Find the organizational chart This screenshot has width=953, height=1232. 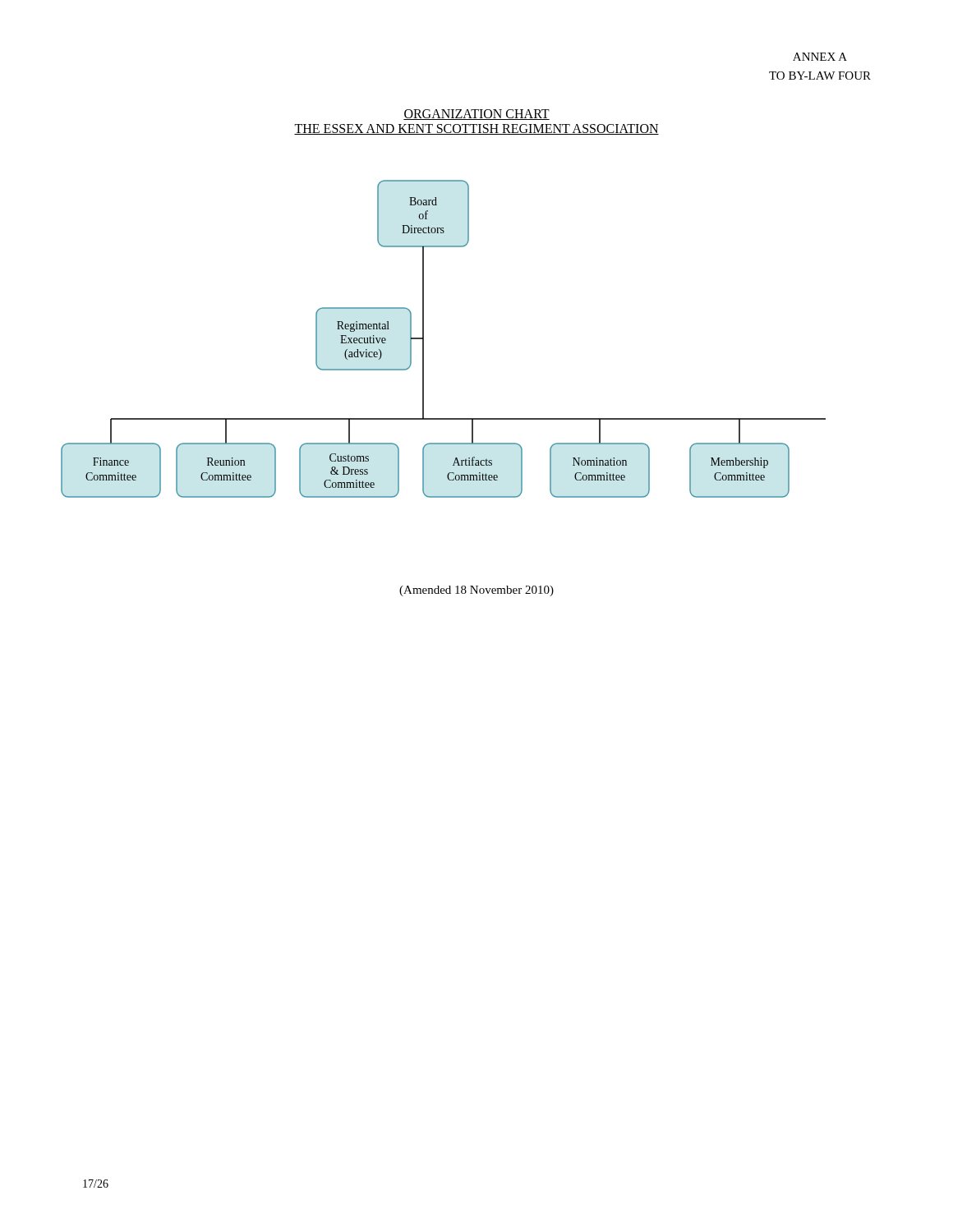point(476,361)
